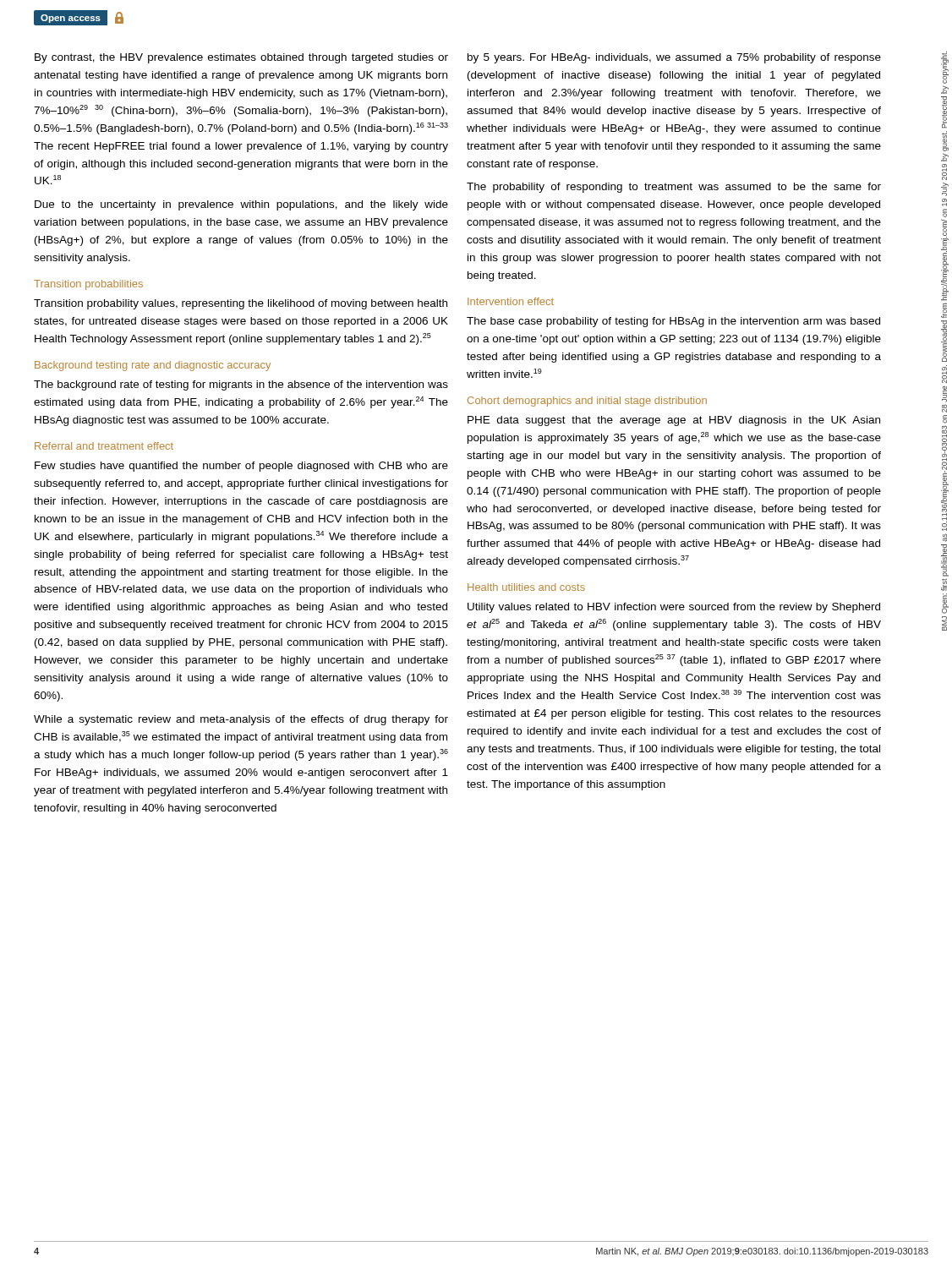Locate the section header containing "Transition probabilities"
Image resolution: width=952 pixels, height=1268 pixels.
pos(88,285)
